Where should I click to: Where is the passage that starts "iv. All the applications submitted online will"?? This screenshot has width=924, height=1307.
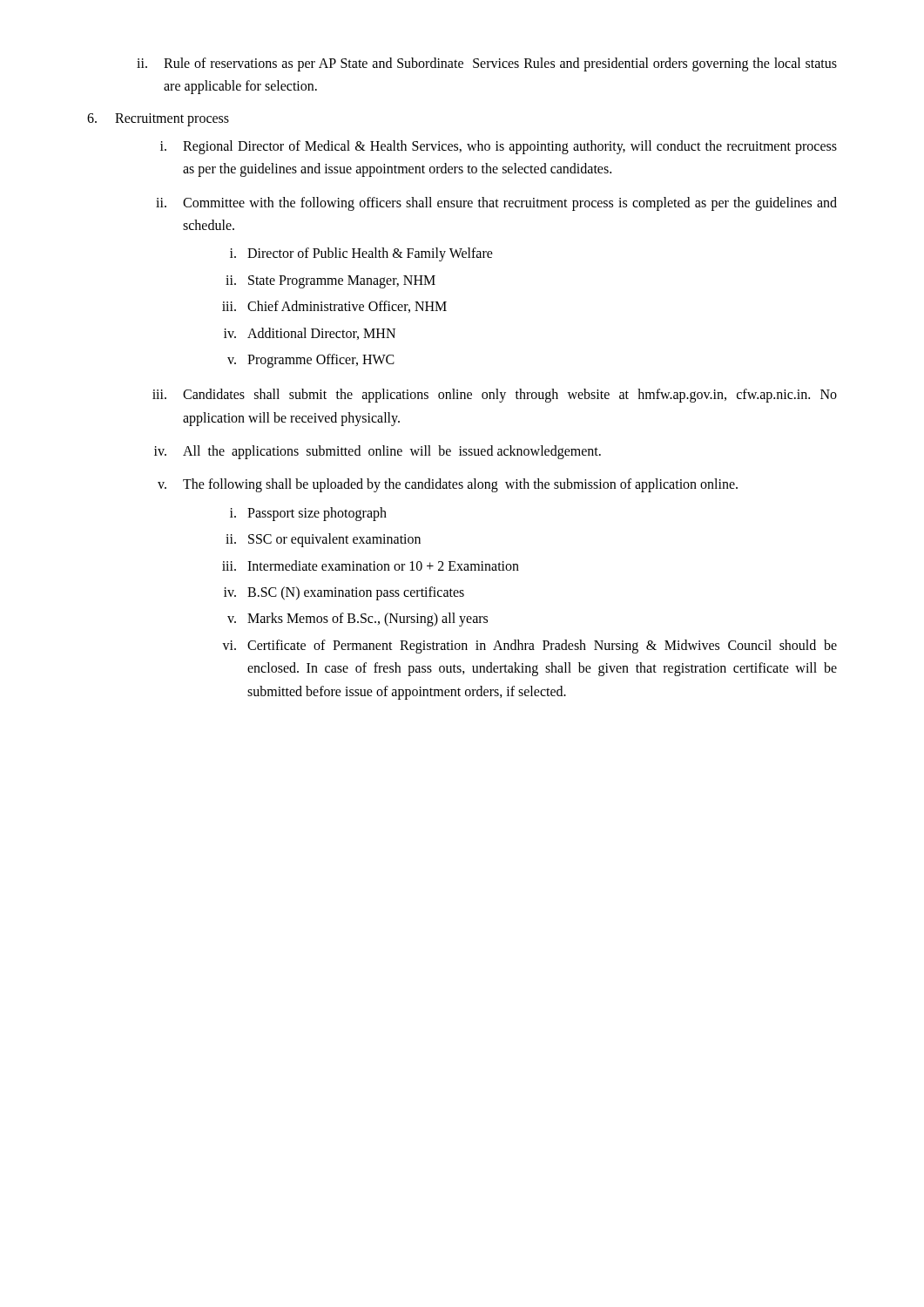476,452
